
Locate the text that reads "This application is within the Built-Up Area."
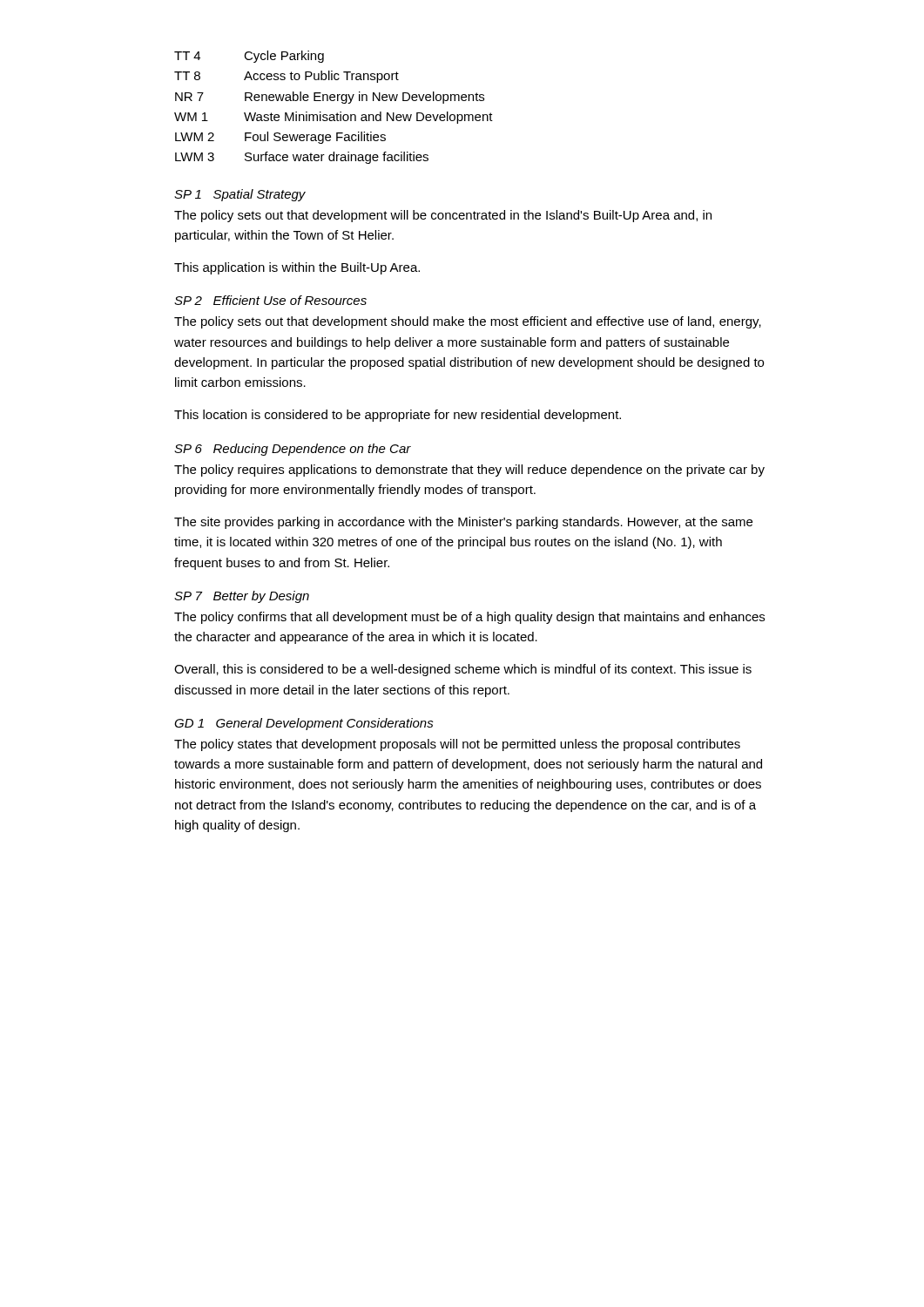click(x=298, y=267)
